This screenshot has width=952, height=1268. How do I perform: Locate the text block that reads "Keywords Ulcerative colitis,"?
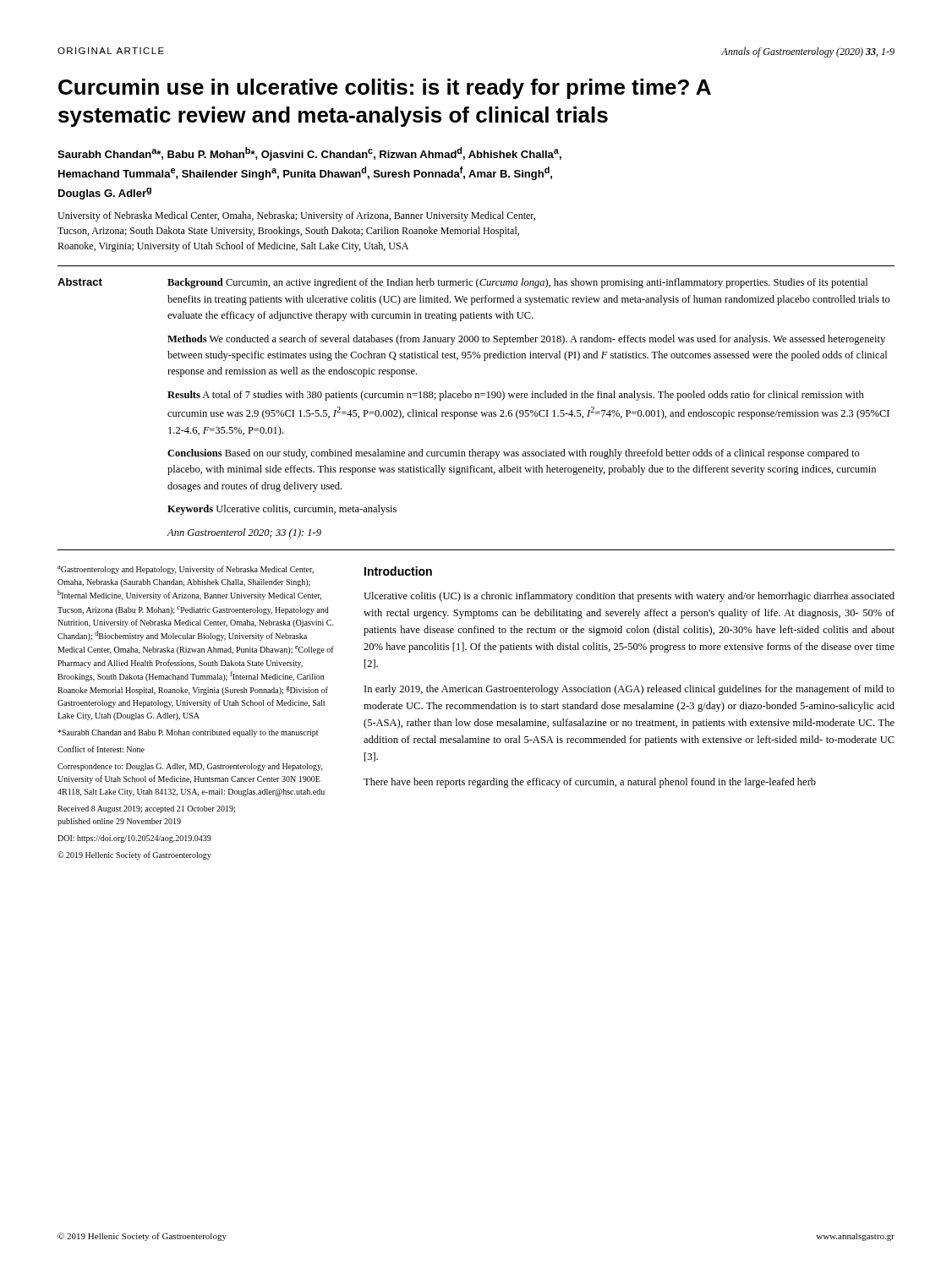[282, 509]
